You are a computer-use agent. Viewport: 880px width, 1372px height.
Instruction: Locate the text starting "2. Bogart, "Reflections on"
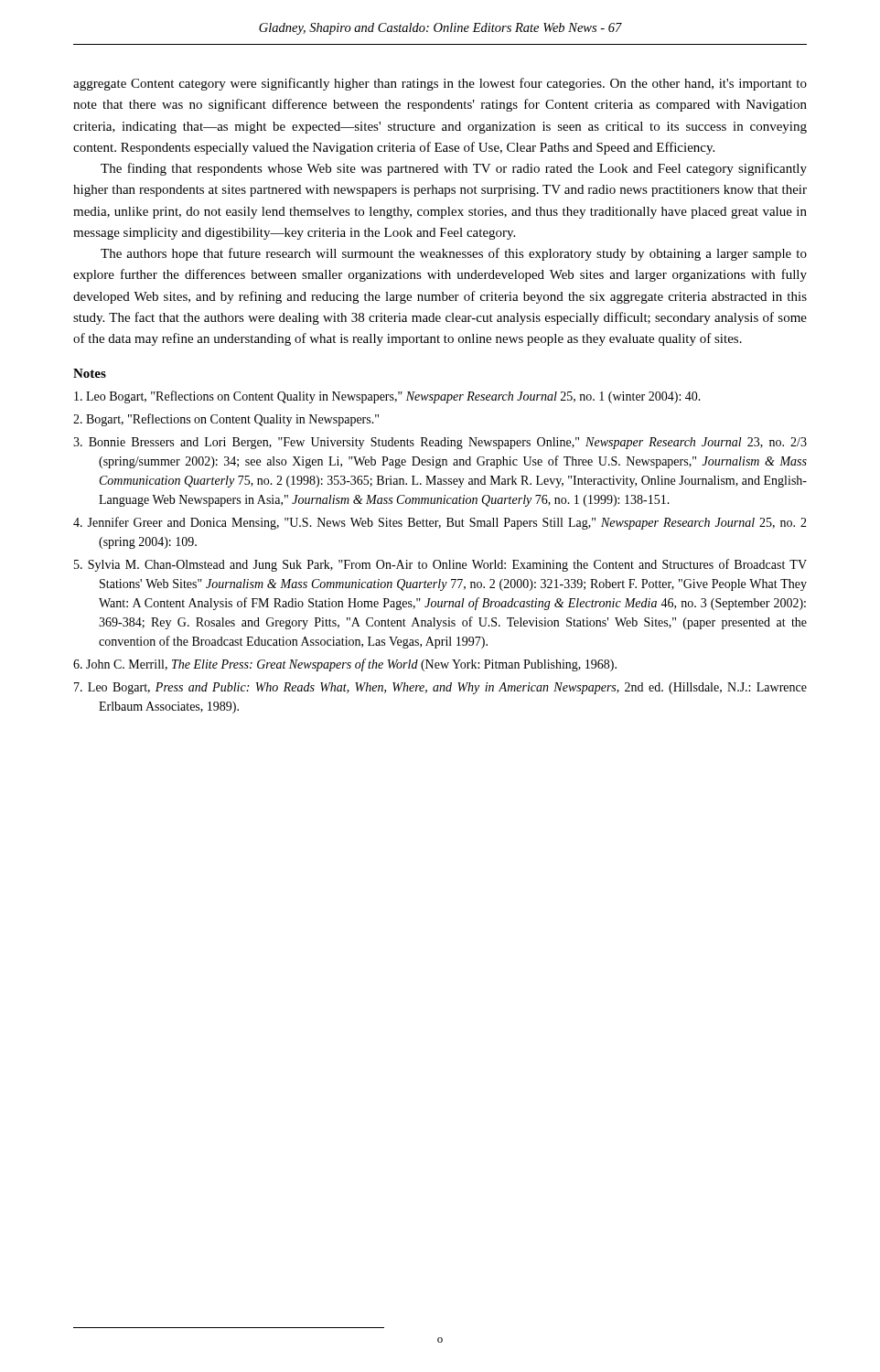[226, 420]
